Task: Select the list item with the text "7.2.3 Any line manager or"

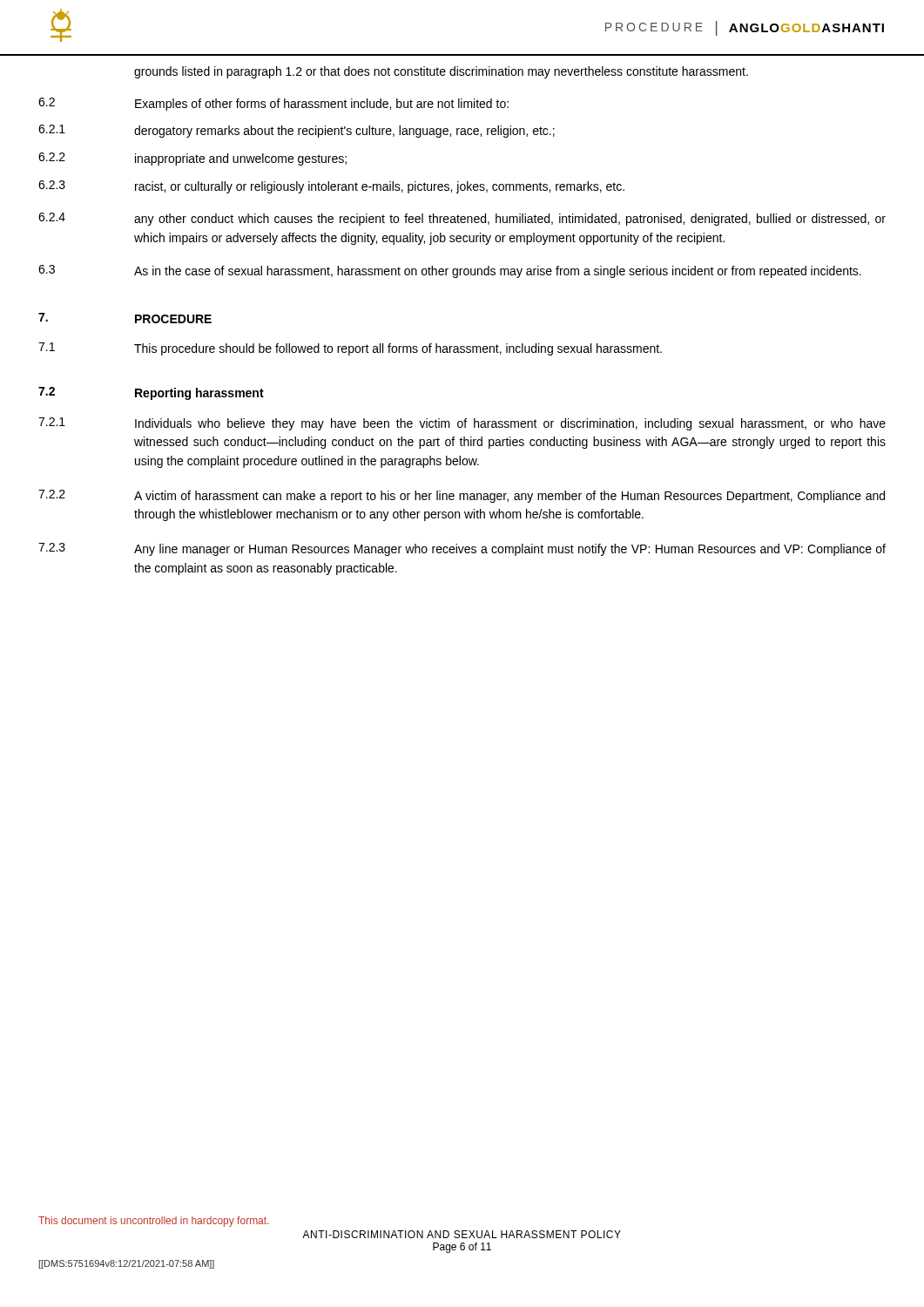Action: click(x=462, y=559)
